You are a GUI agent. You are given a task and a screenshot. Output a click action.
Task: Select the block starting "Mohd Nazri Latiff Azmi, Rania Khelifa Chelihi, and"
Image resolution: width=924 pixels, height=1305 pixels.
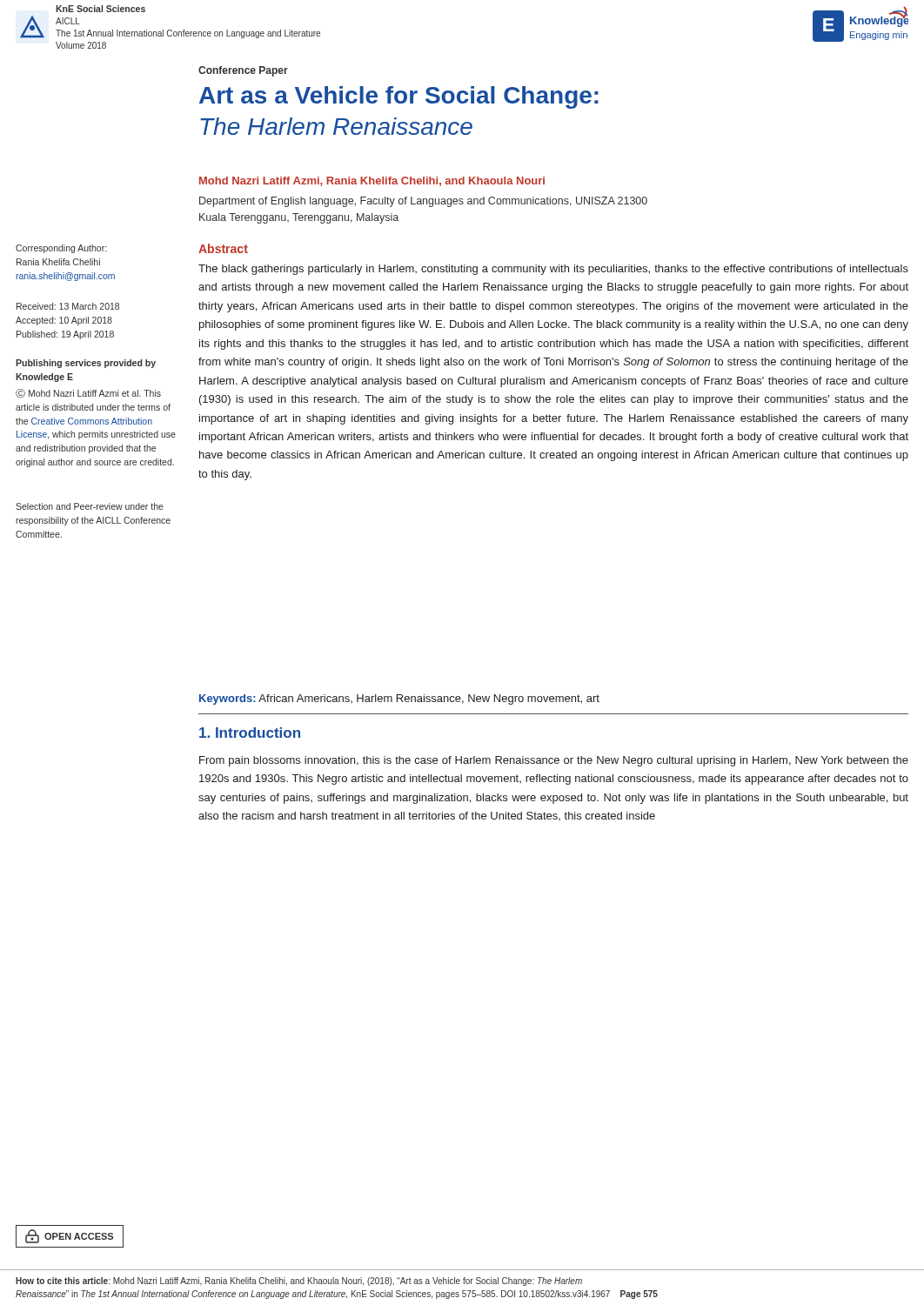553,180
